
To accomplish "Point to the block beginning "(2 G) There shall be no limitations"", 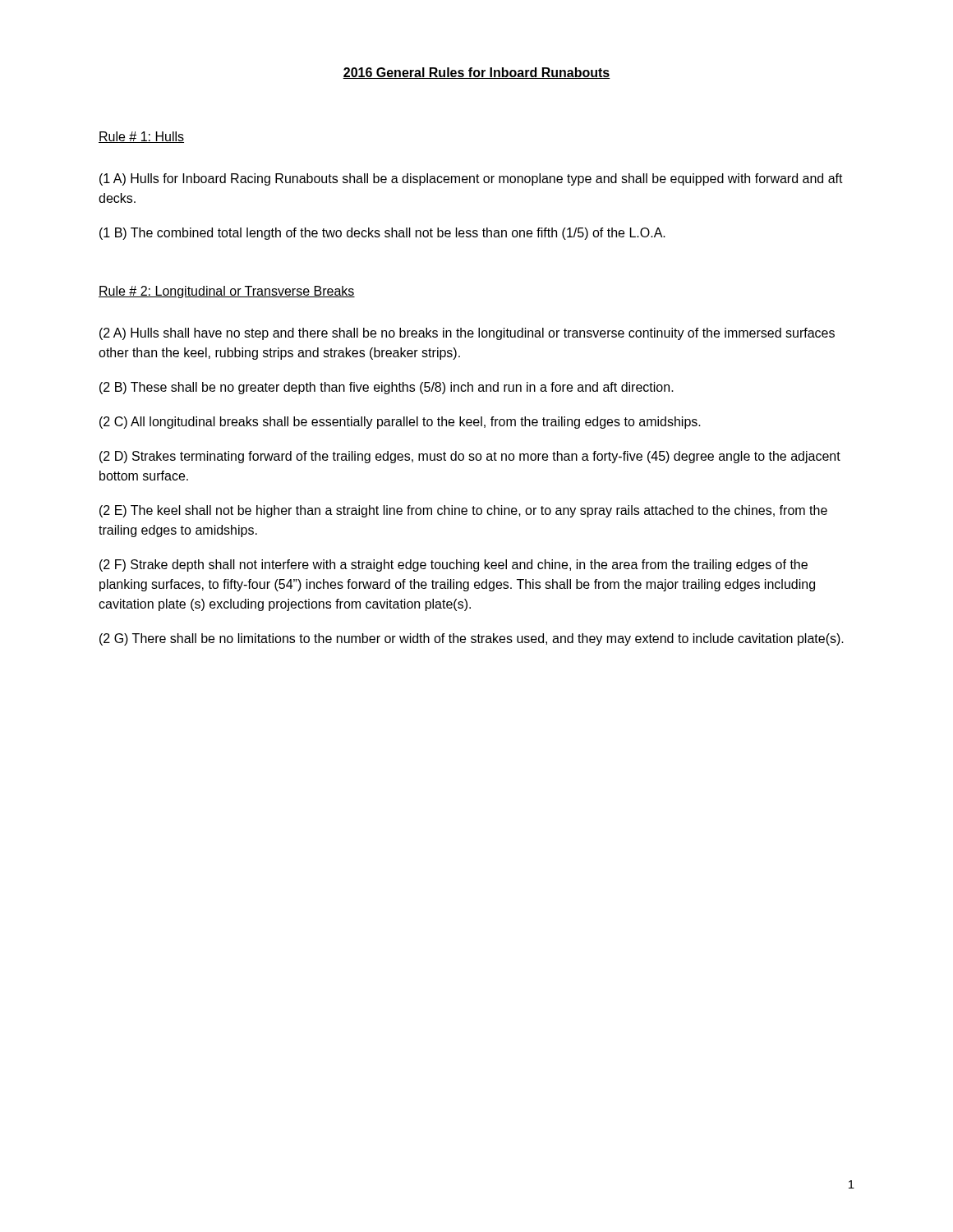I will click(x=471, y=639).
